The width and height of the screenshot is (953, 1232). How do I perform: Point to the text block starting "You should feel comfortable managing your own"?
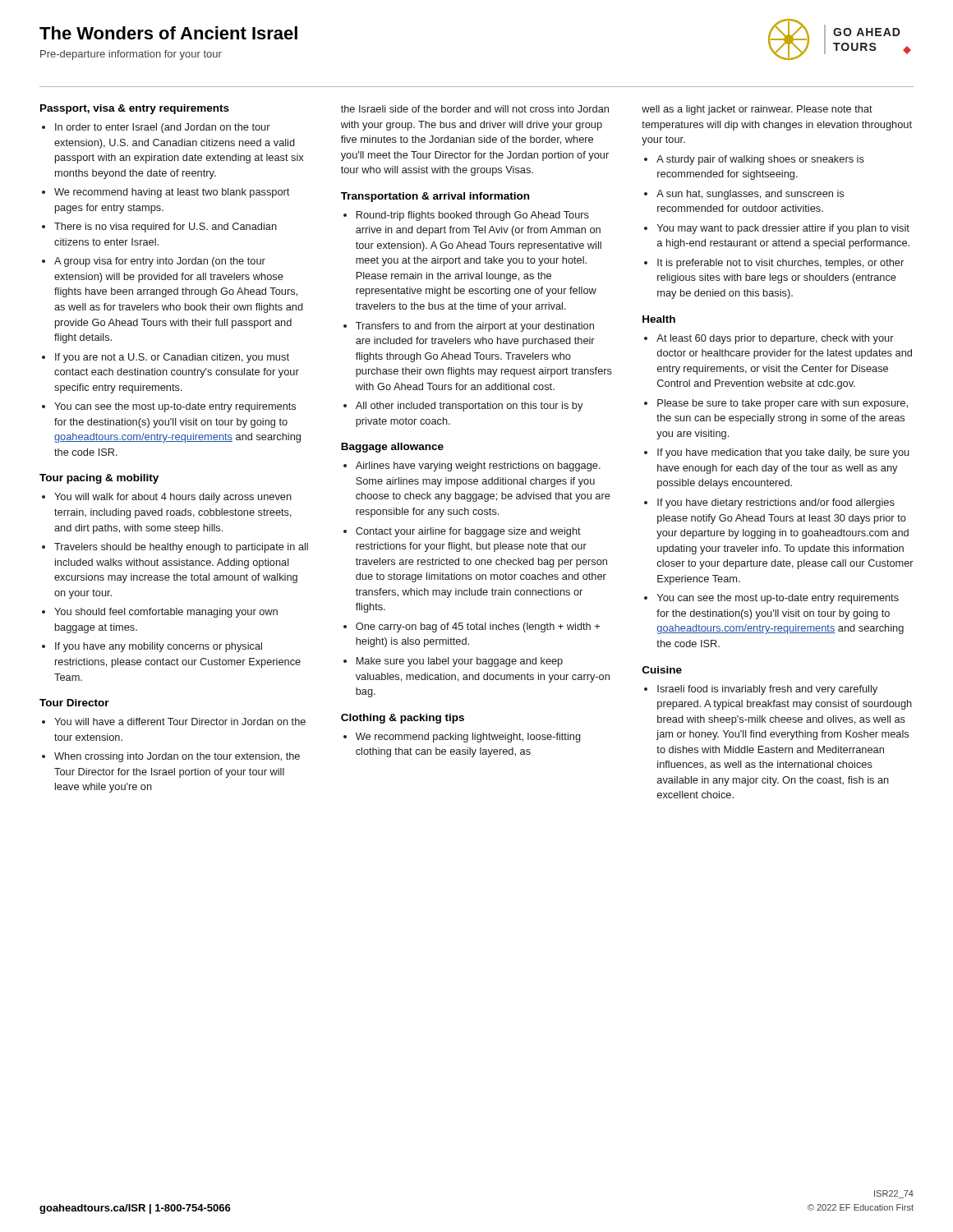coord(166,619)
